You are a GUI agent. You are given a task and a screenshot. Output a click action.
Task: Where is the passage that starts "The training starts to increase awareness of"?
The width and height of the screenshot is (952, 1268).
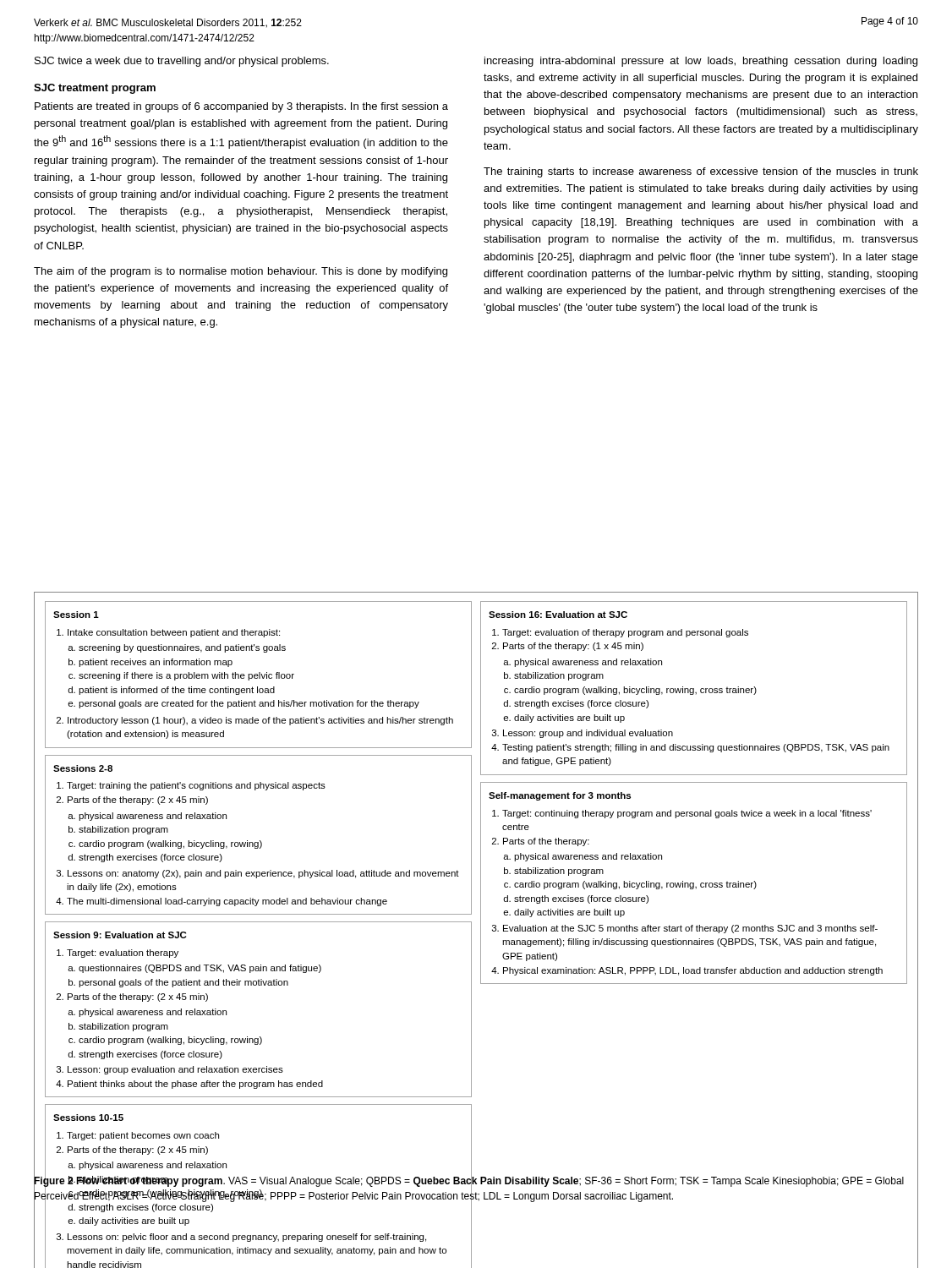tap(701, 239)
